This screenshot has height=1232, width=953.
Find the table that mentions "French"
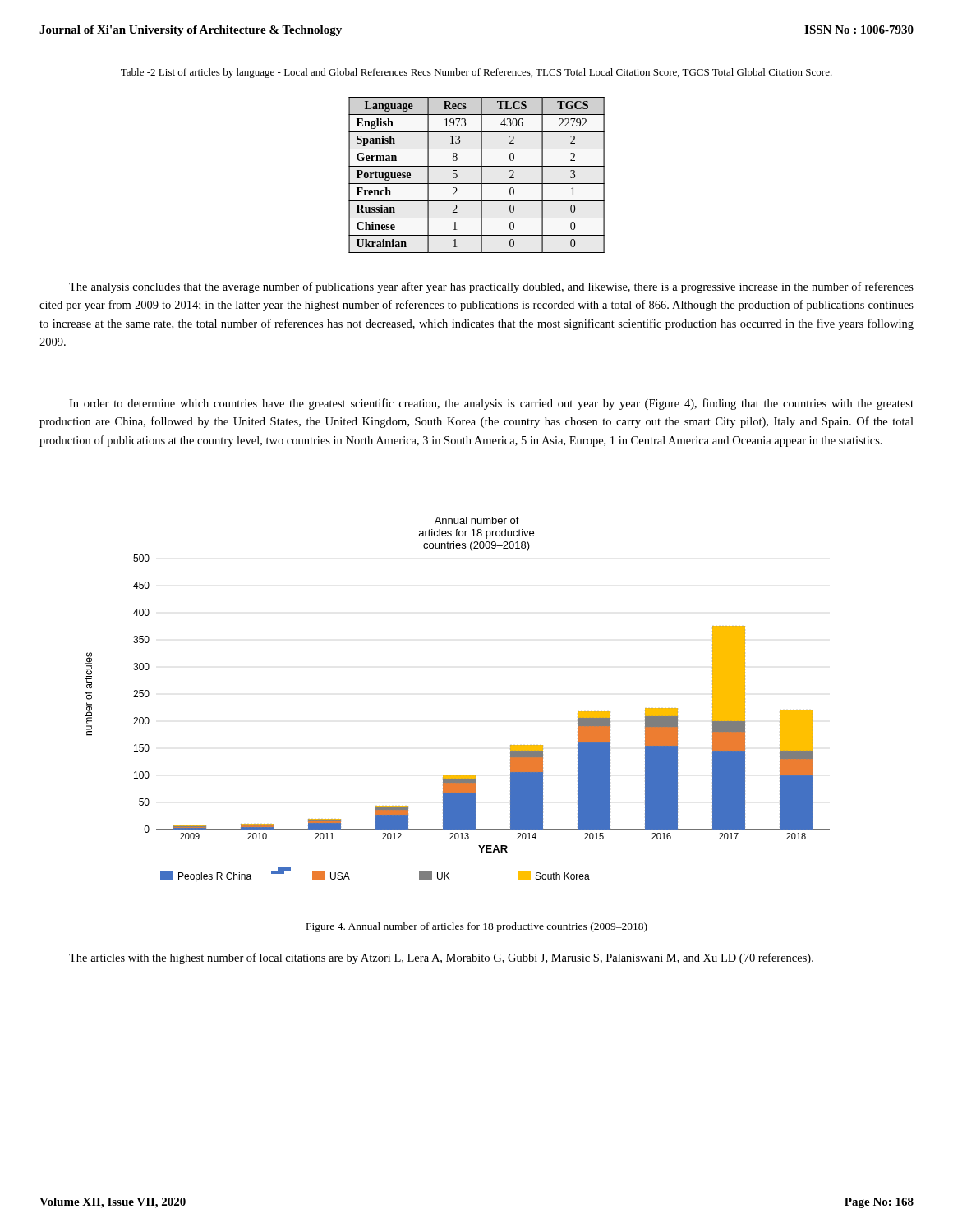(x=476, y=175)
